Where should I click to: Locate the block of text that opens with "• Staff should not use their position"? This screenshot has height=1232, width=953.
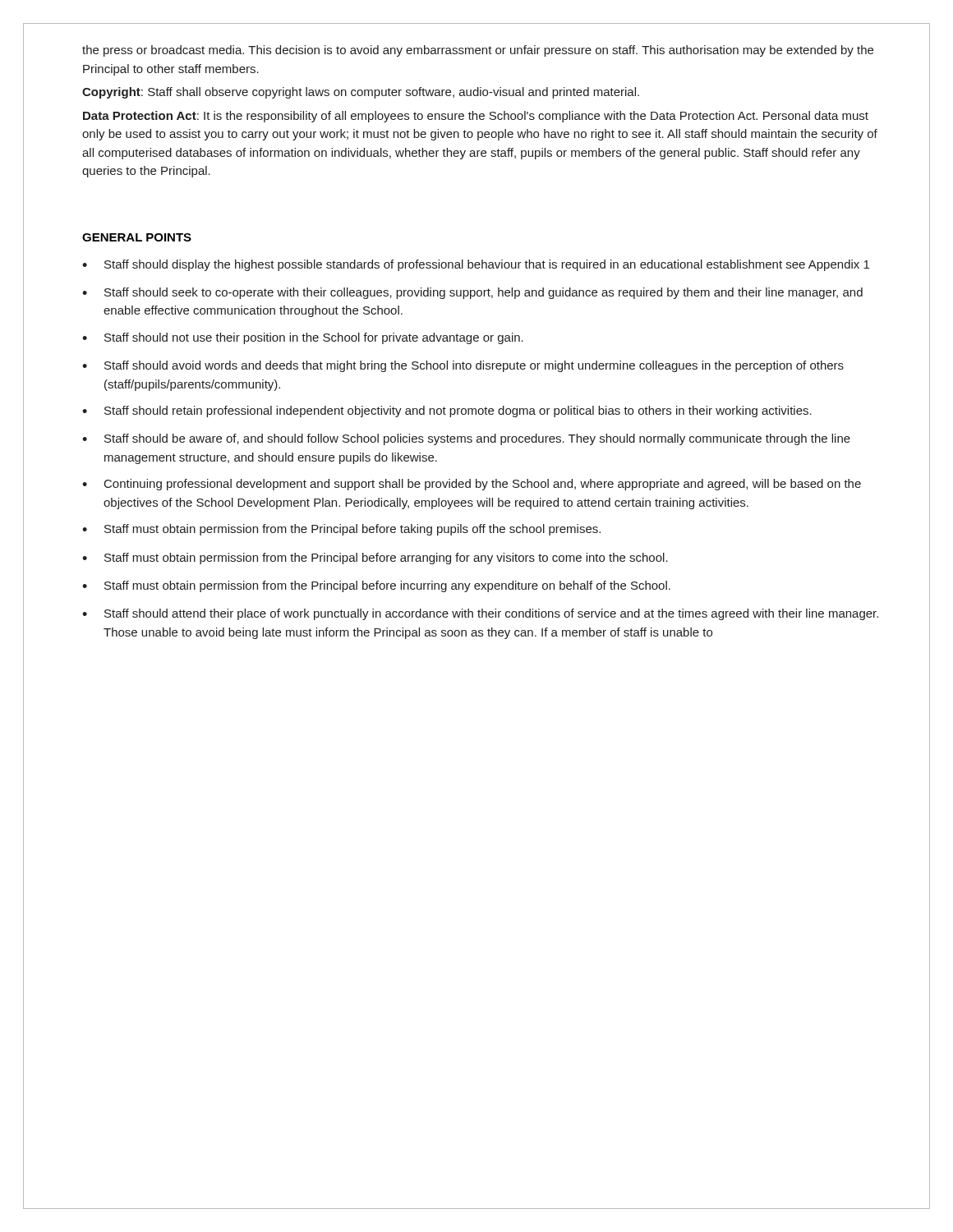tap(485, 338)
